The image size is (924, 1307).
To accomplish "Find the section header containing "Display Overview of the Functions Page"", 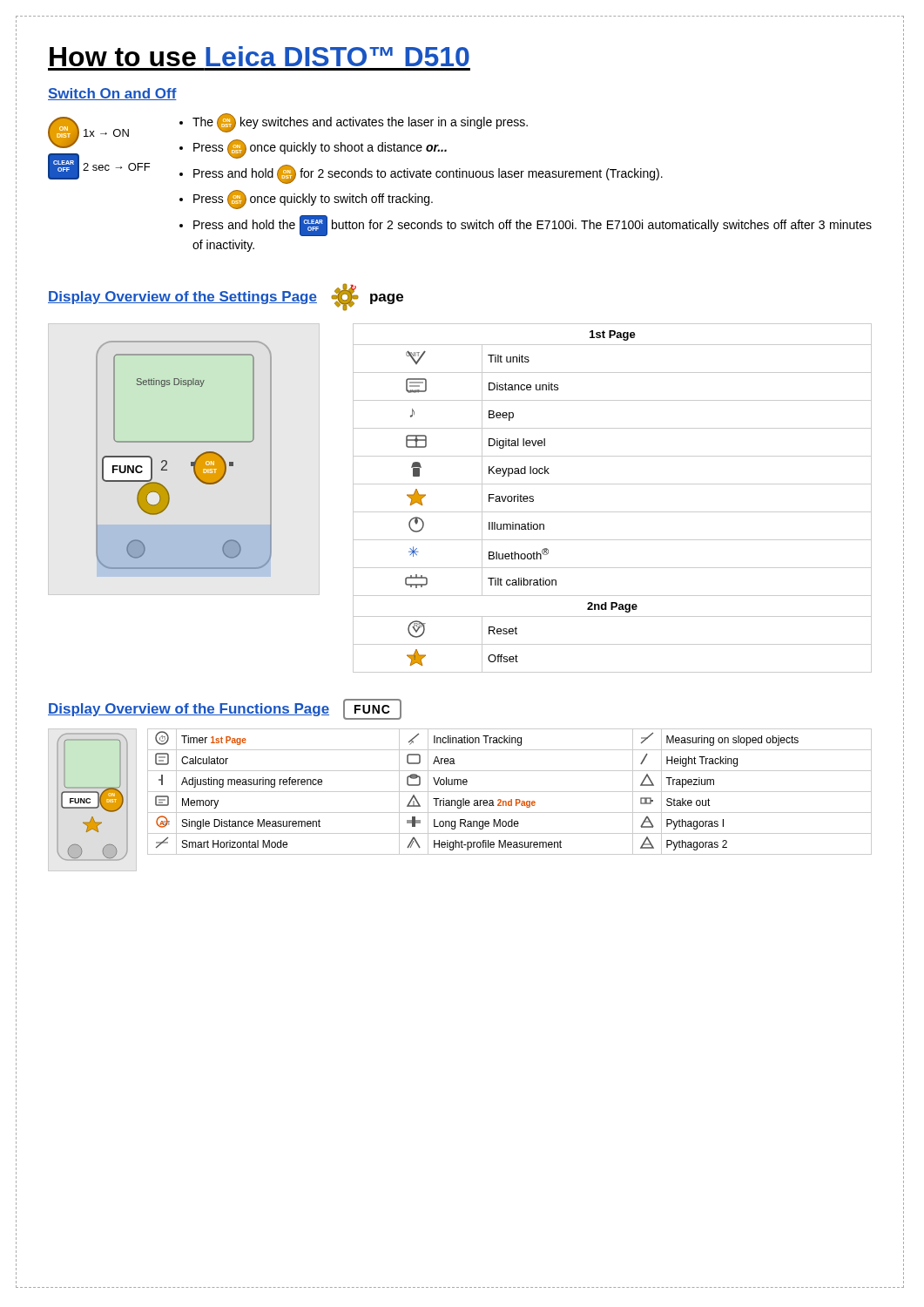I will pyautogui.click(x=189, y=709).
